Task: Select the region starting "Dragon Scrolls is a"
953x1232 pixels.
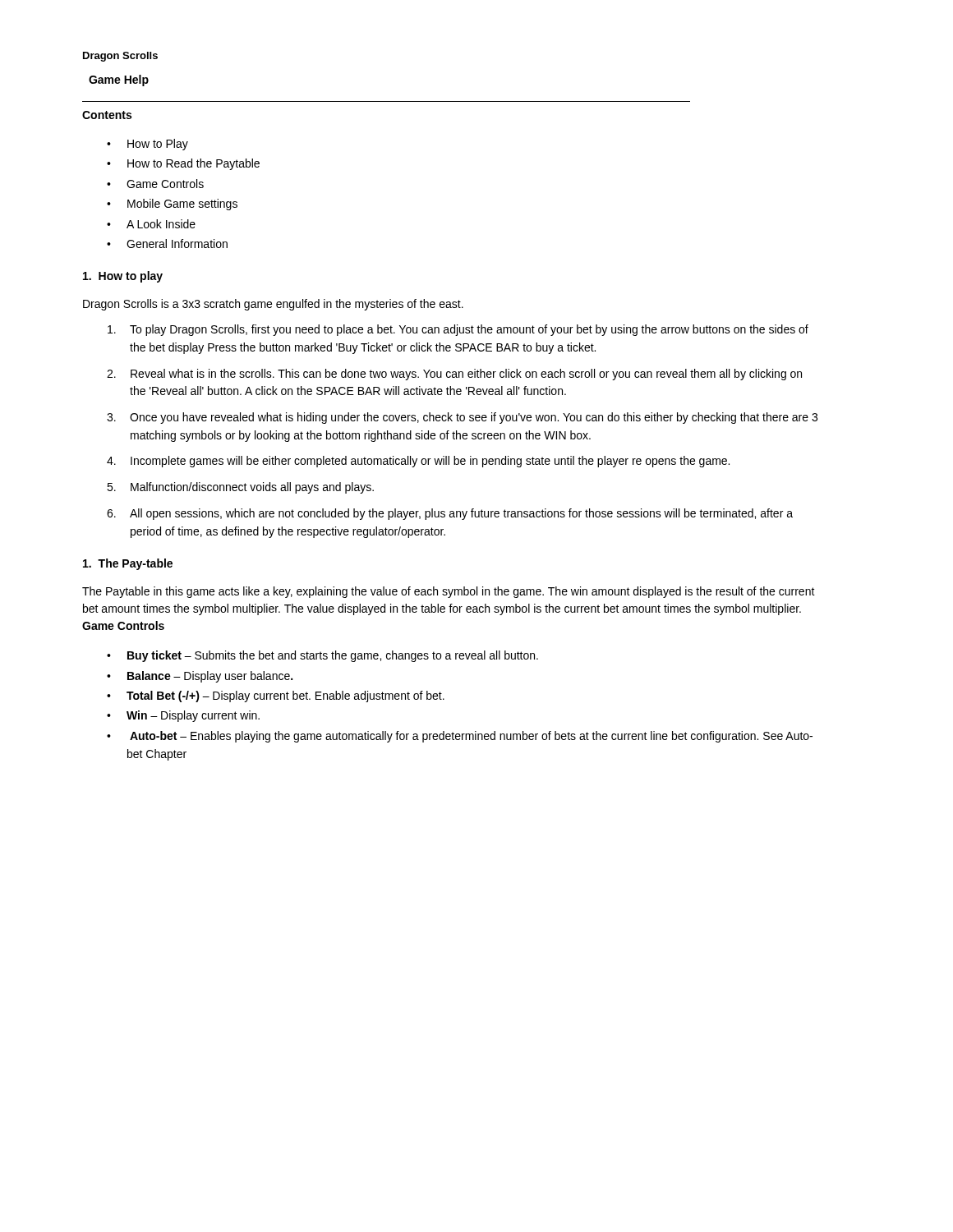Action: click(273, 304)
